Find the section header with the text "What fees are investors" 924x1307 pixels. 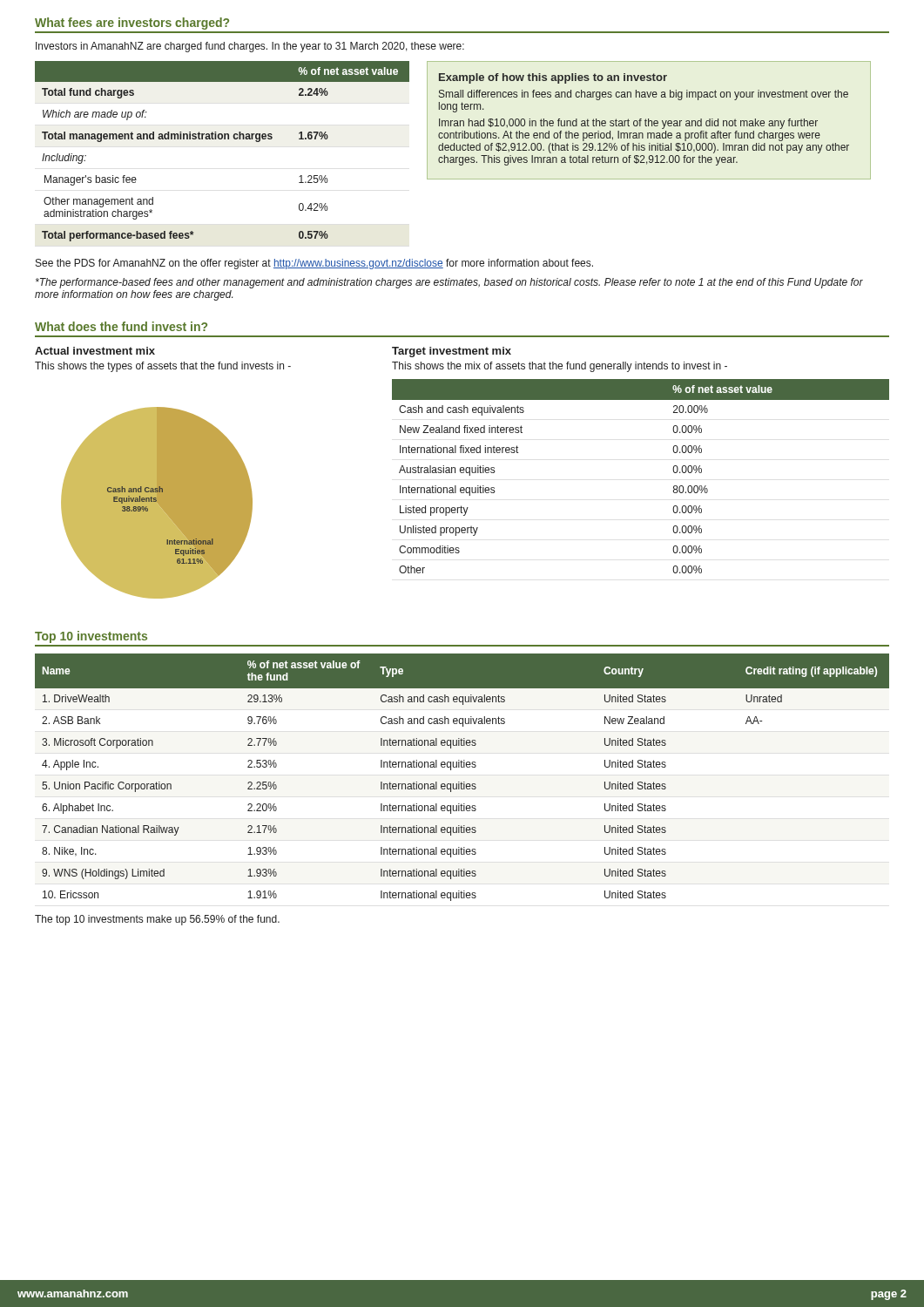(132, 23)
